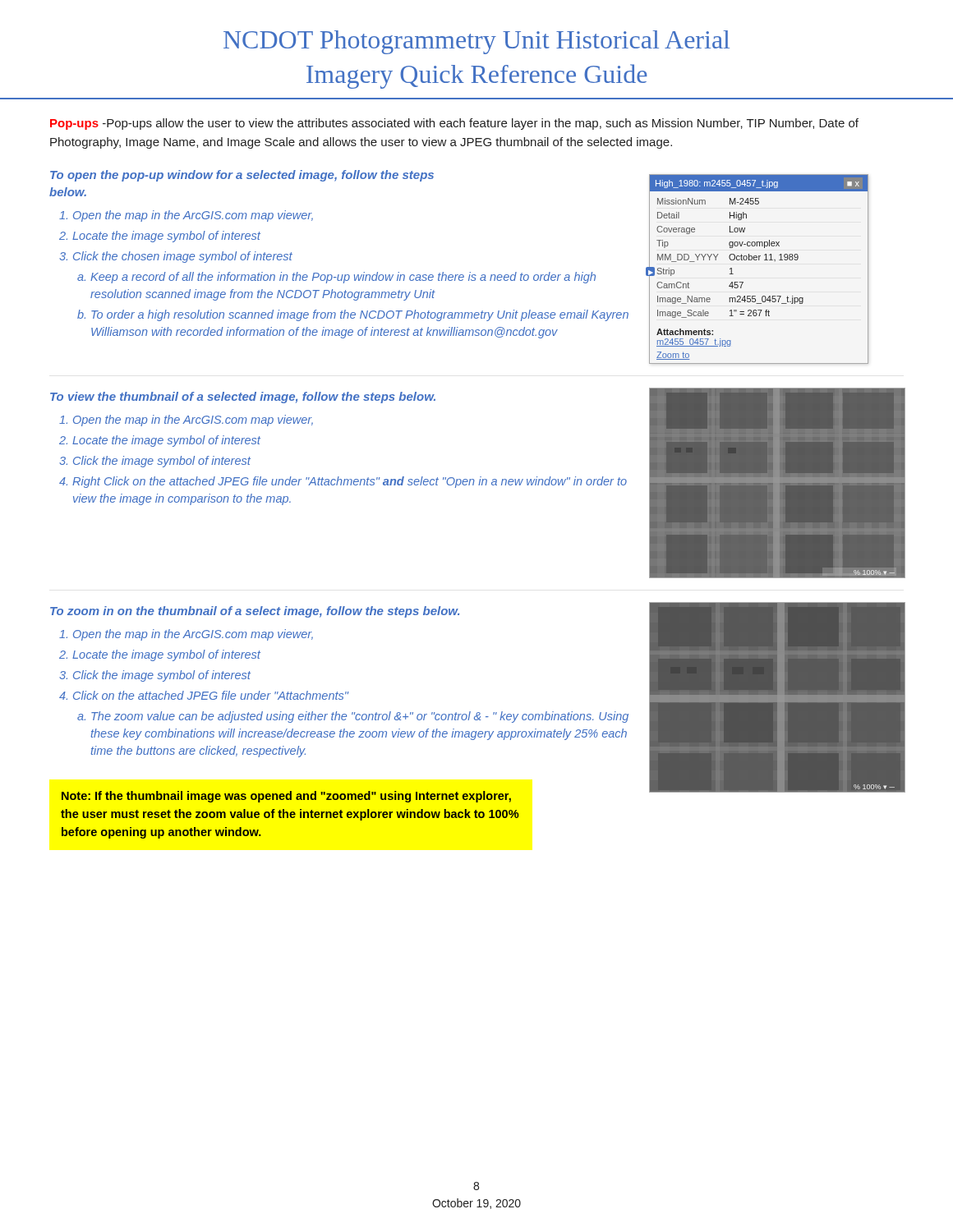953x1232 pixels.
Task: Locate the element starting "Click the chosen image symbol of"
Action: pyautogui.click(x=352, y=295)
